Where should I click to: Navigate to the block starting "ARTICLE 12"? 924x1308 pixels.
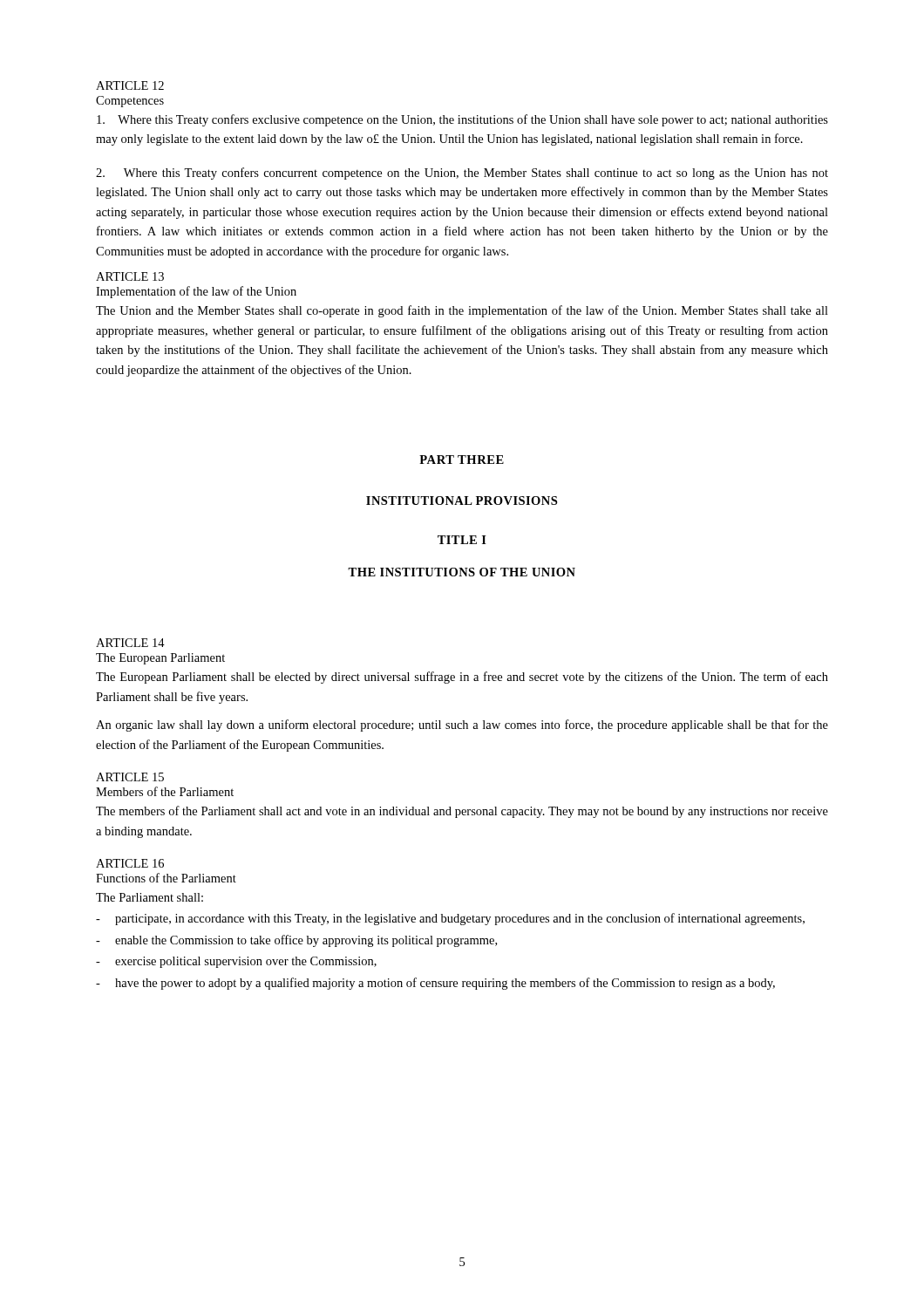(x=130, y=85)
